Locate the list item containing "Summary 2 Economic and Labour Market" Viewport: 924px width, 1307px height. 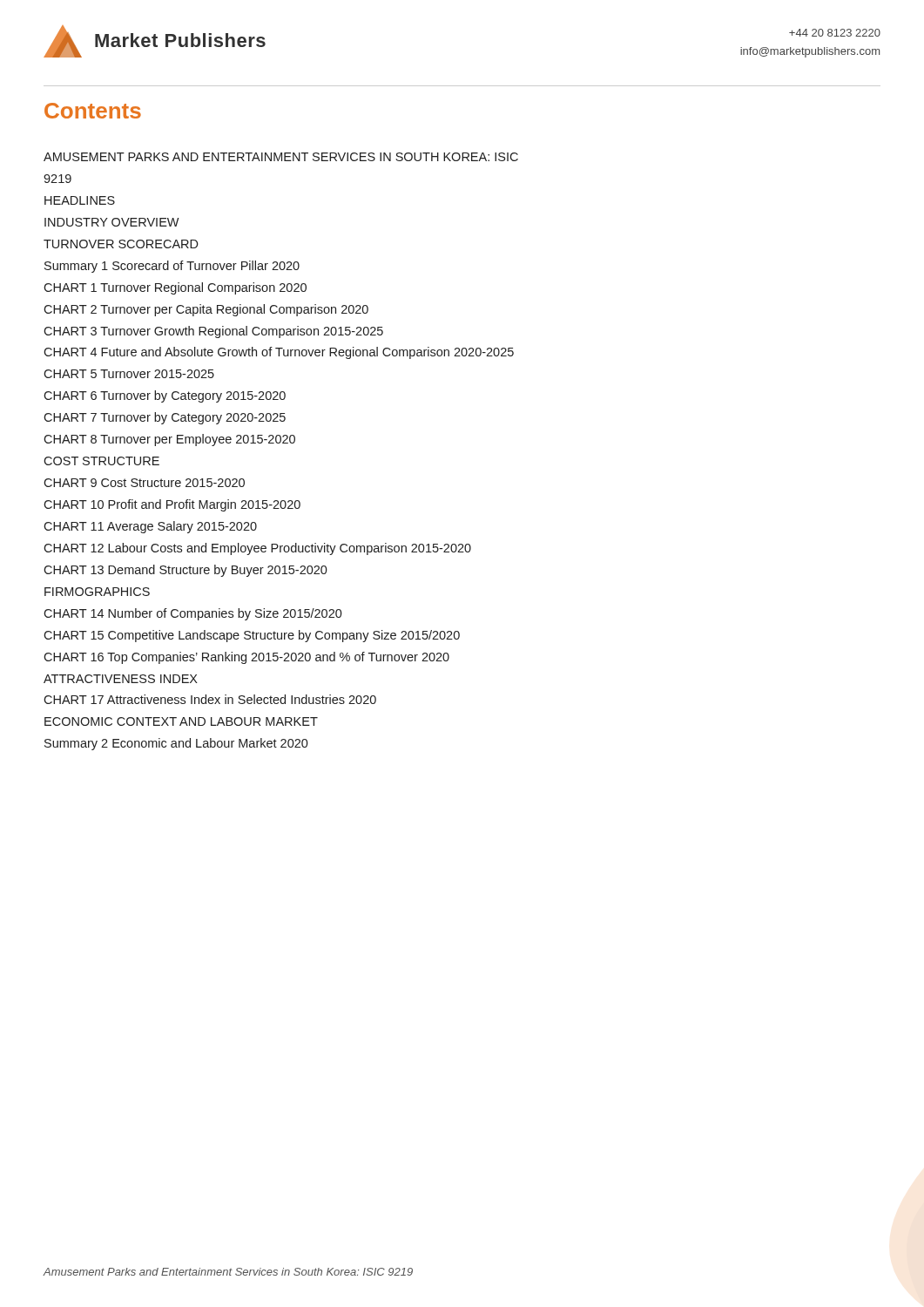point(176,743)
